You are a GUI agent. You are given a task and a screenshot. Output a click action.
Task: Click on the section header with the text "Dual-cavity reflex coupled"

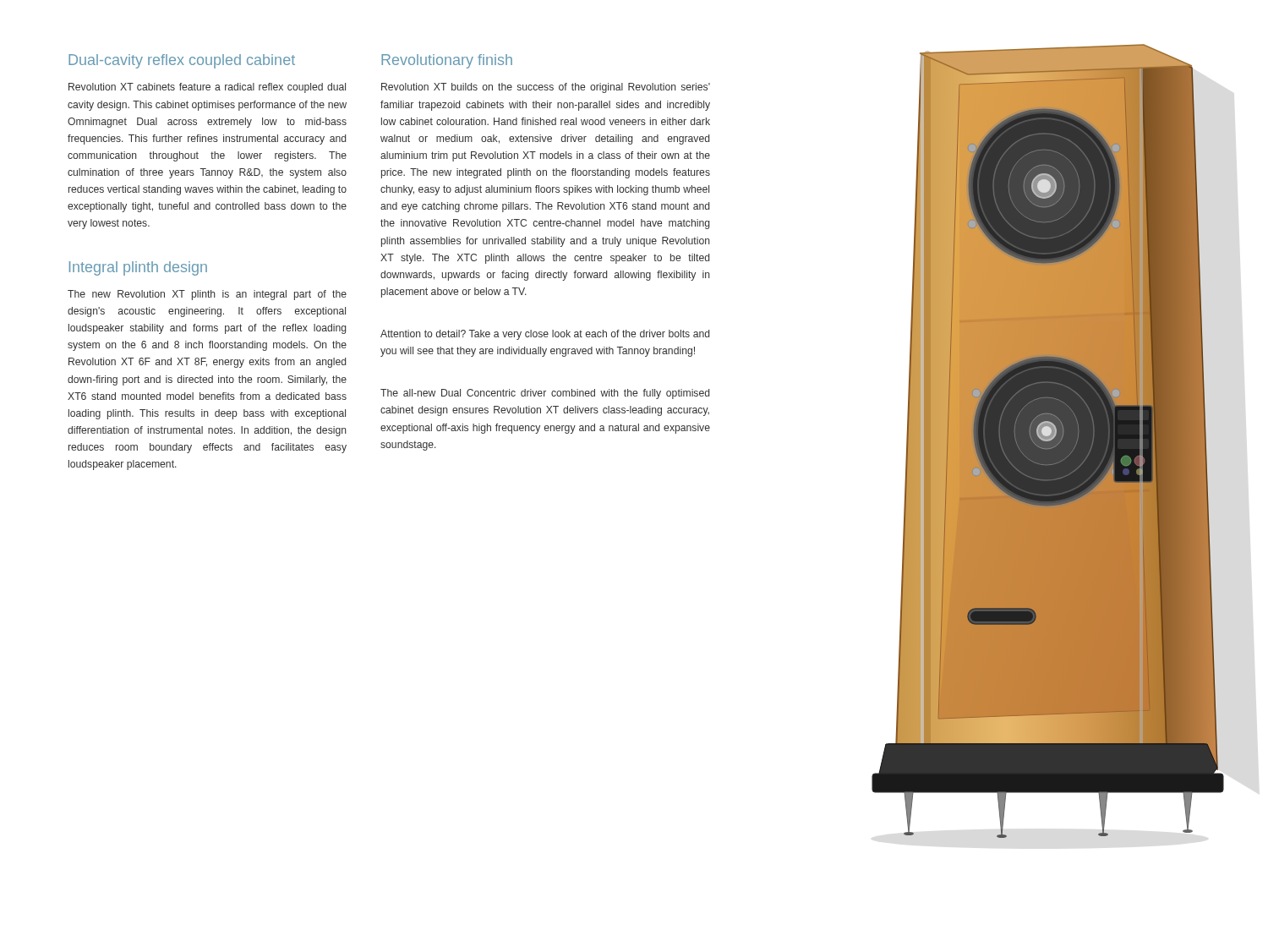coord(181,60)
